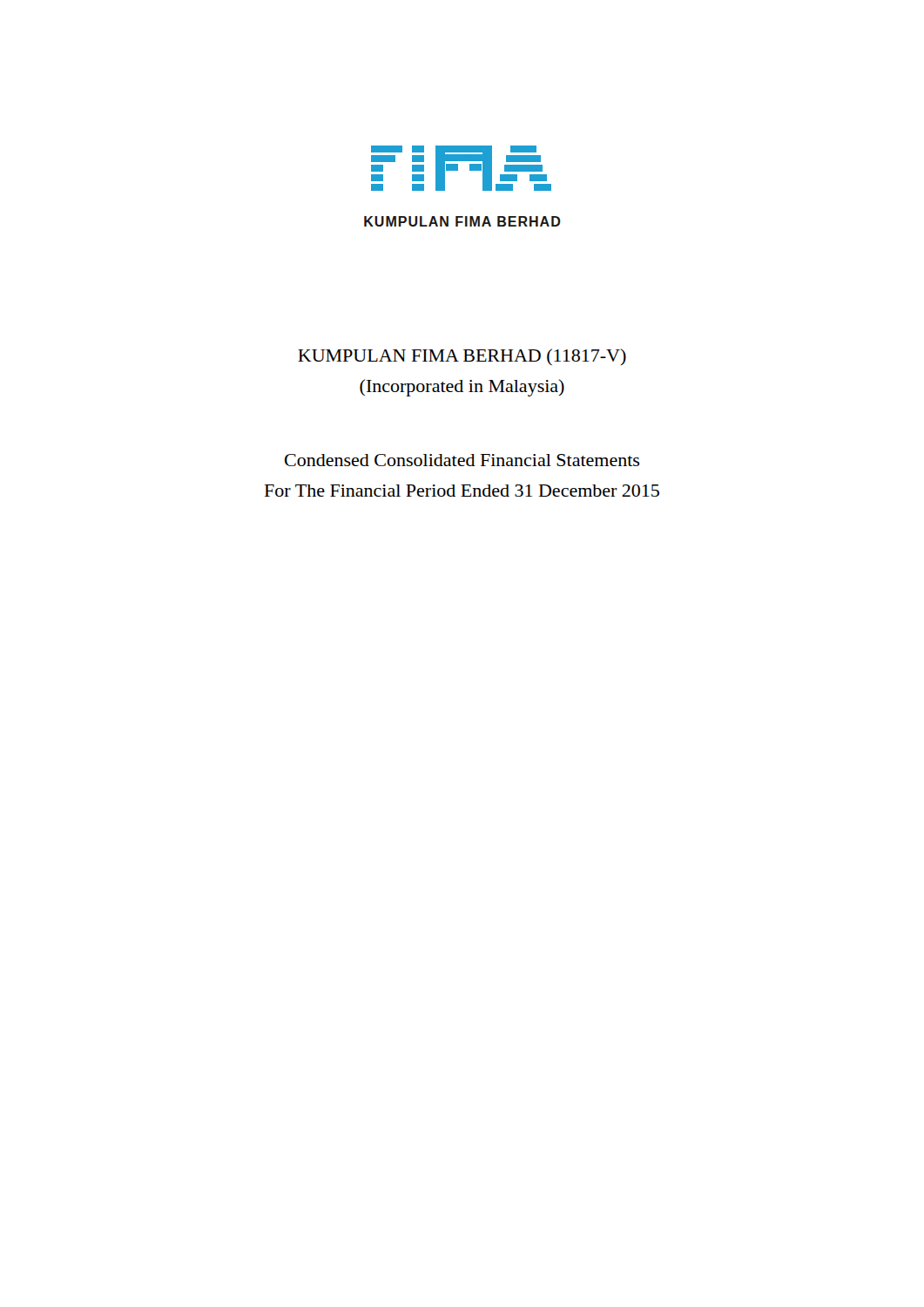
Task: Point to the block beginning "Condensed Consolidated Financial Statements"
Action: (462, 475)
